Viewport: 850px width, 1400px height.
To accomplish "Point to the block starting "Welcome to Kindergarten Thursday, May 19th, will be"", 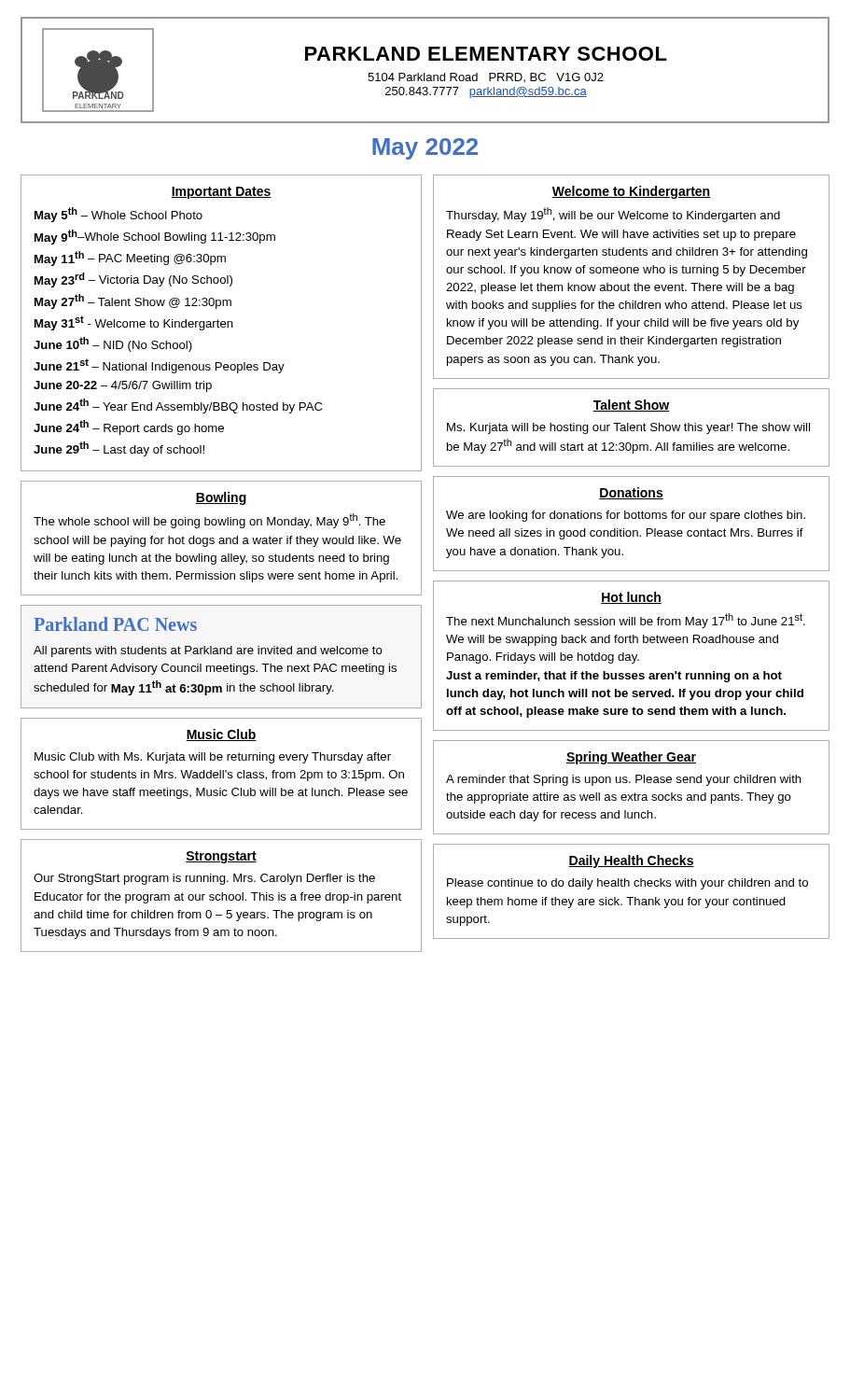I will (631, 276).
